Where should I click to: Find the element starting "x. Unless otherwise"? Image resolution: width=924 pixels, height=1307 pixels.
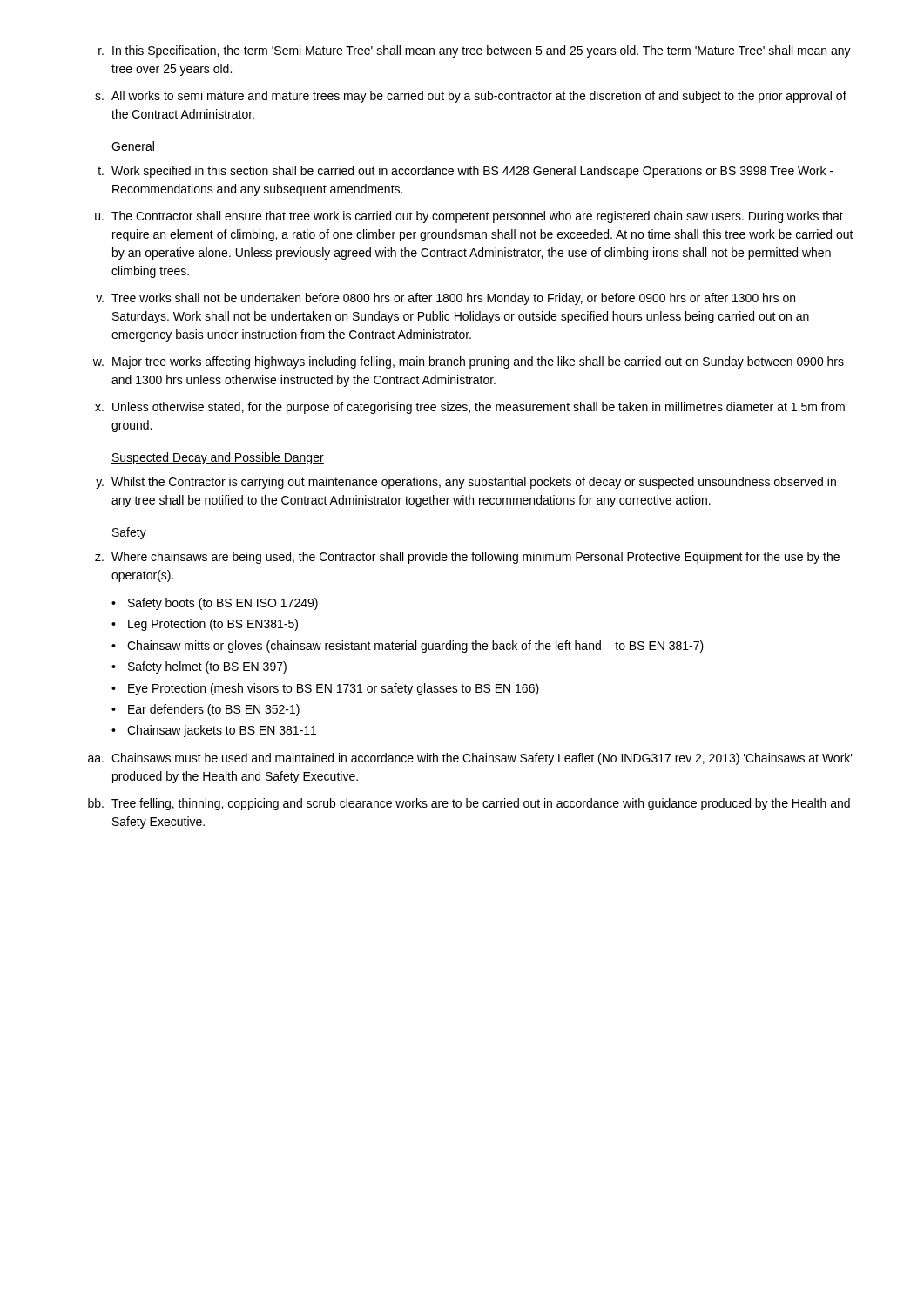462,417
